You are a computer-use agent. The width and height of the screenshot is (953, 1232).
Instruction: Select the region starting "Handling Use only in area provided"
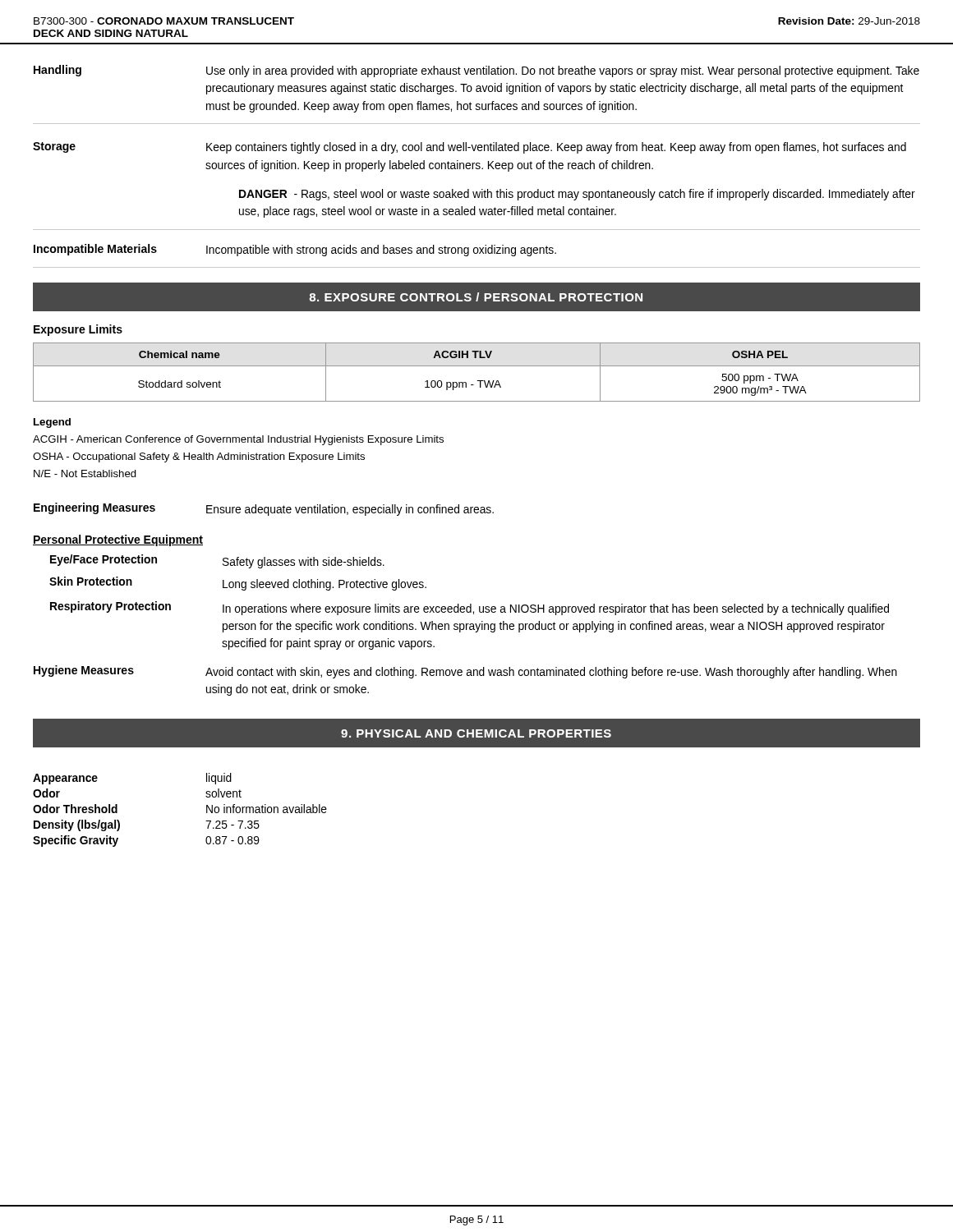476,89
